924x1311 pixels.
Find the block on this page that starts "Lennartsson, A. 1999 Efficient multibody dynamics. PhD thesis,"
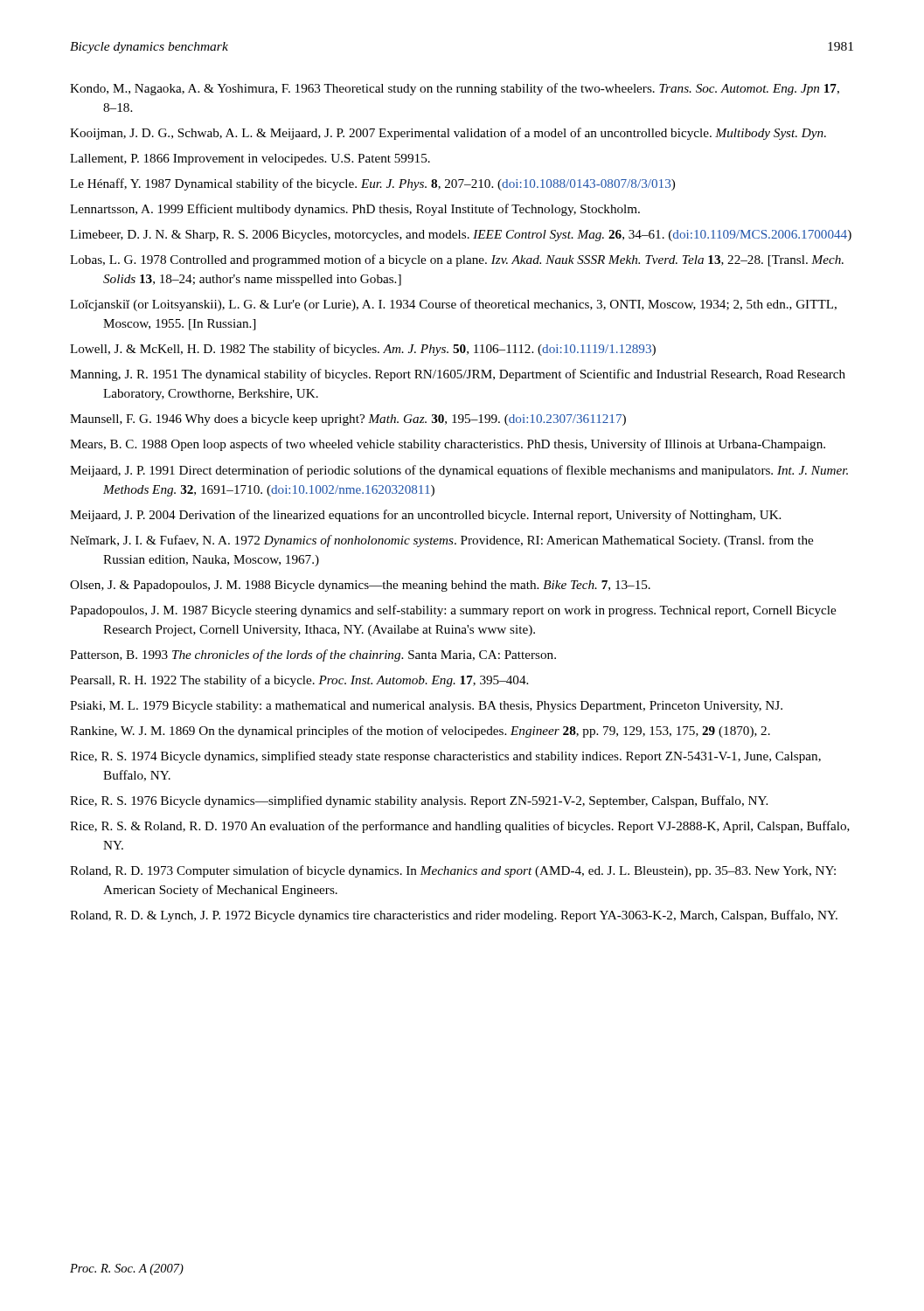[355, 209]
